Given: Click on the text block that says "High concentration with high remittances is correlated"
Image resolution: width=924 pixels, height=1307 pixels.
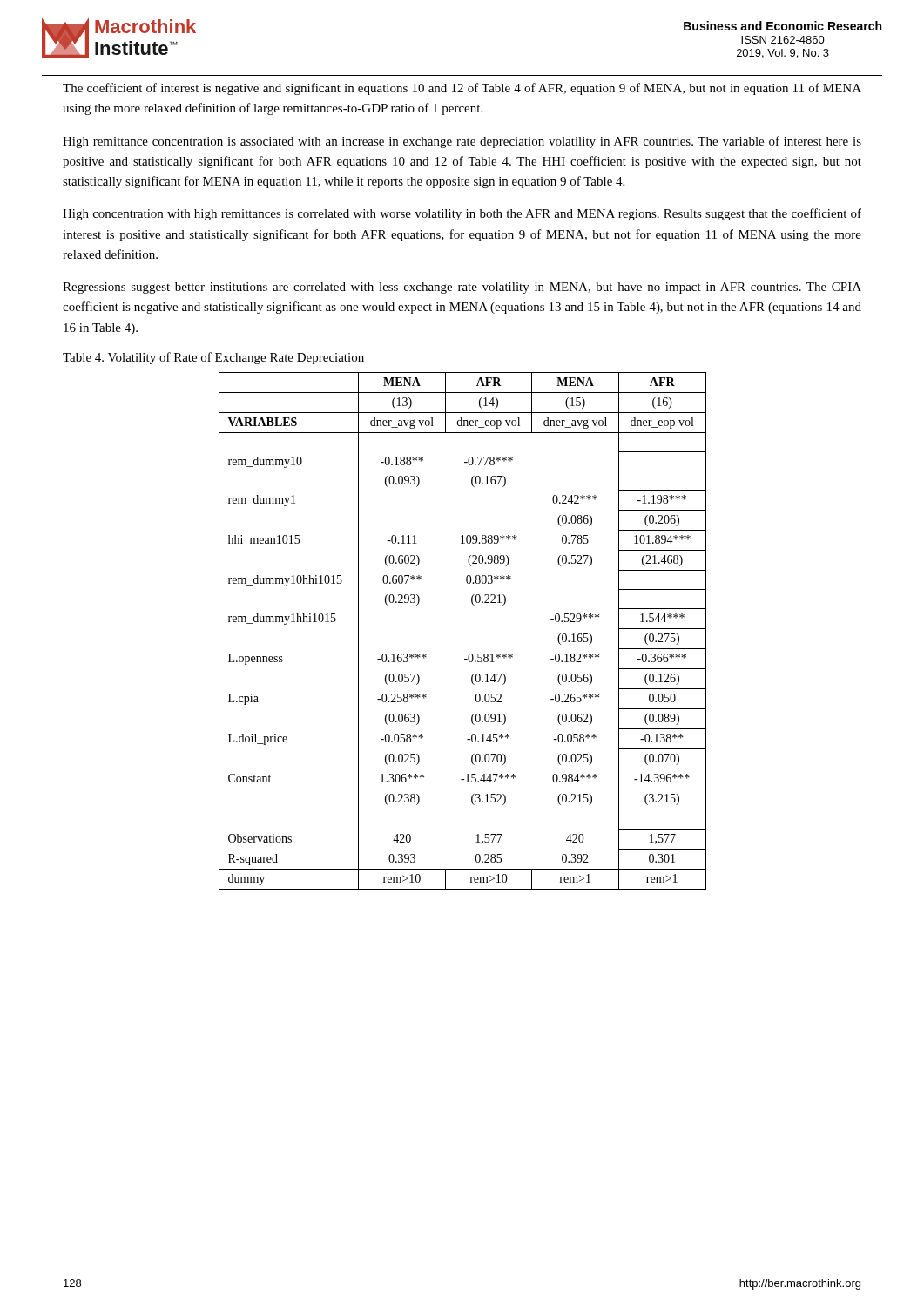Looking at the screenshot, I should (462, 235).
